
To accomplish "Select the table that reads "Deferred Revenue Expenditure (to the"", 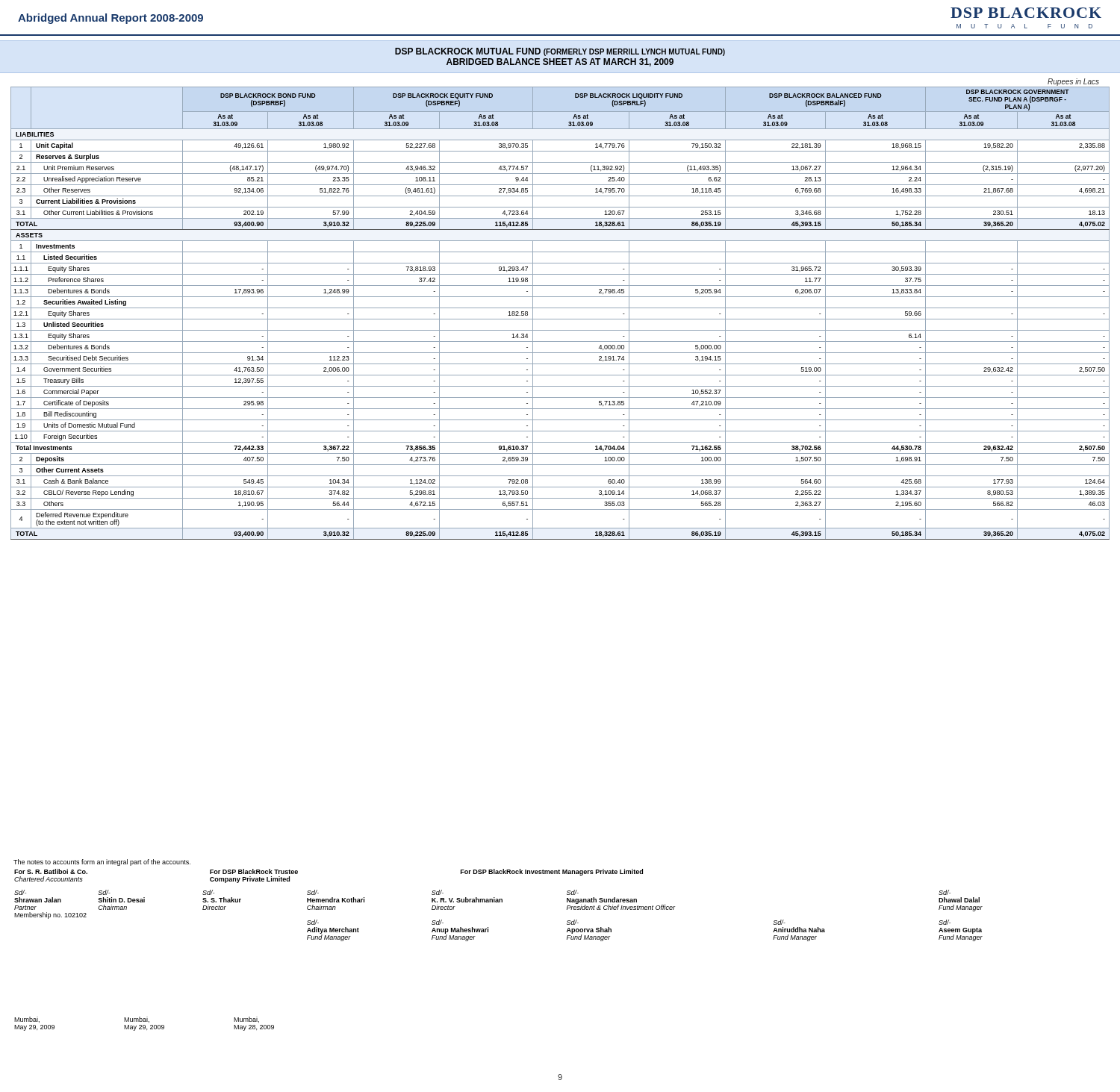I will click(x=560, y=313).
